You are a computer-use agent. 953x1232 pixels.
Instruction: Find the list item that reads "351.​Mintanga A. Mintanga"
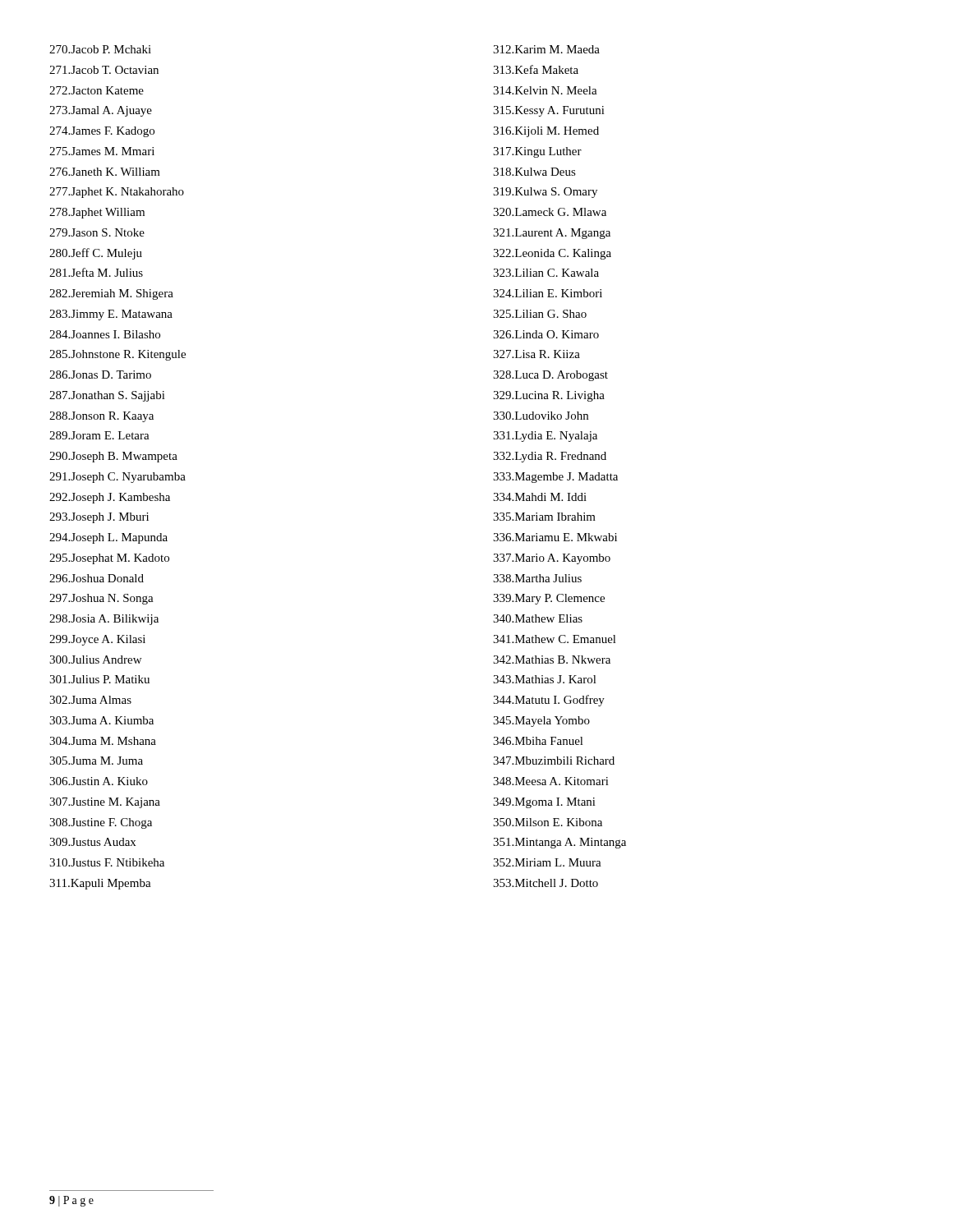click(x=560, y=842)
